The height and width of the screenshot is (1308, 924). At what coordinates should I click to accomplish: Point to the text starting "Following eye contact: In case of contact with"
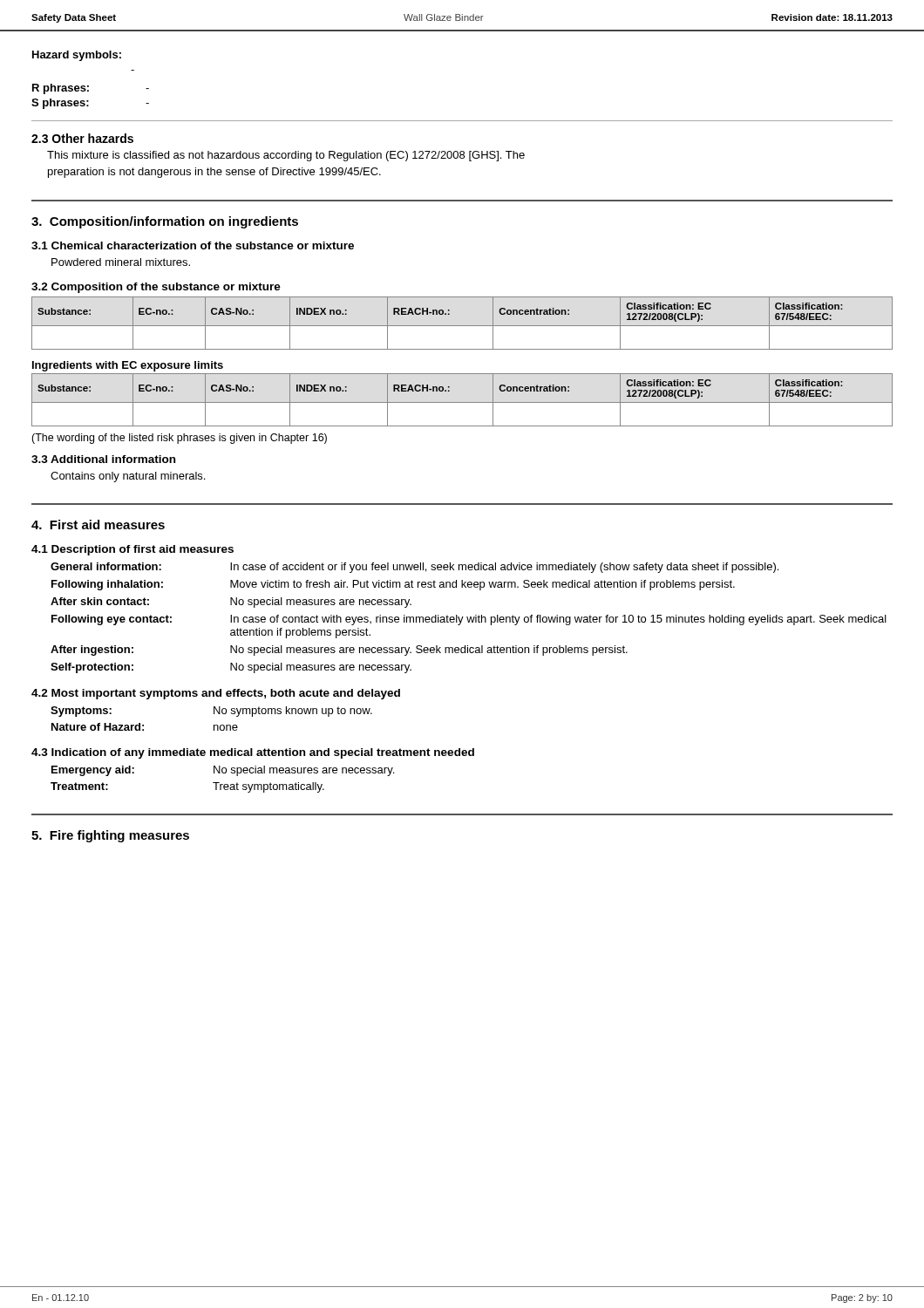tap(462, 626)
